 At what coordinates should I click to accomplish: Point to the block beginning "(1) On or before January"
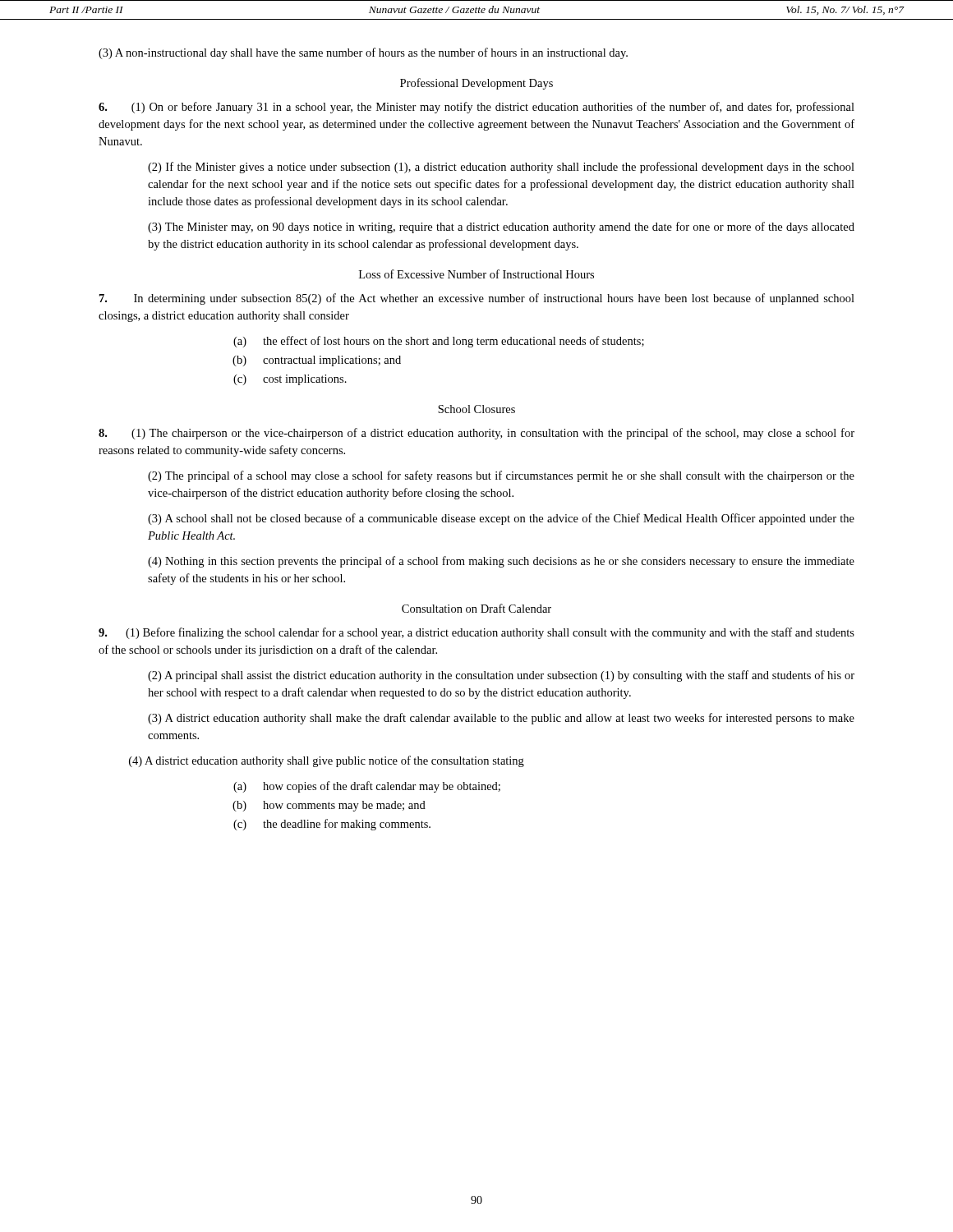pyautogui.click(x=476, y=124)
